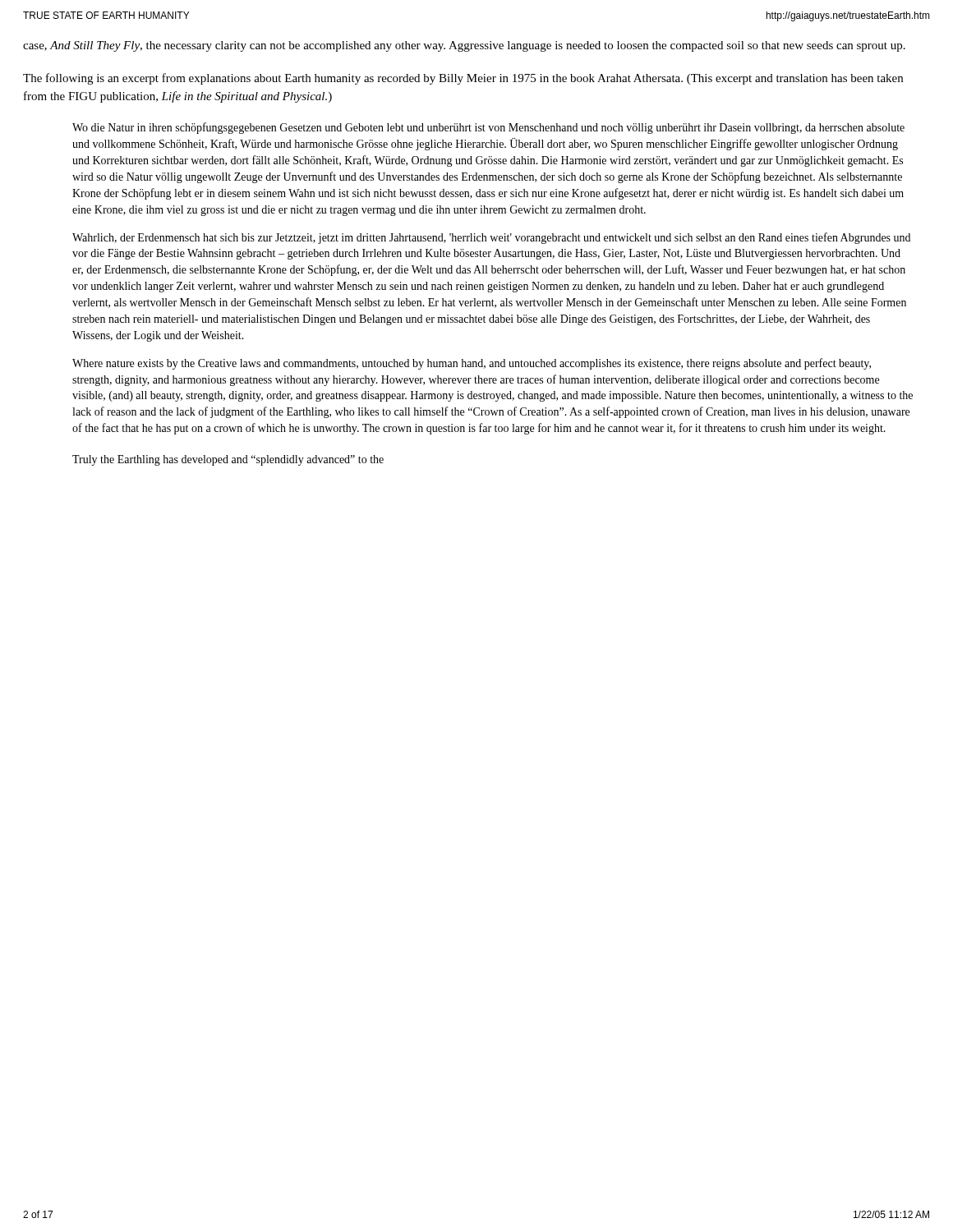Select the text block with the text "Wo die Natur in ihren schöpfungsgegebenen"

(489, 169)
